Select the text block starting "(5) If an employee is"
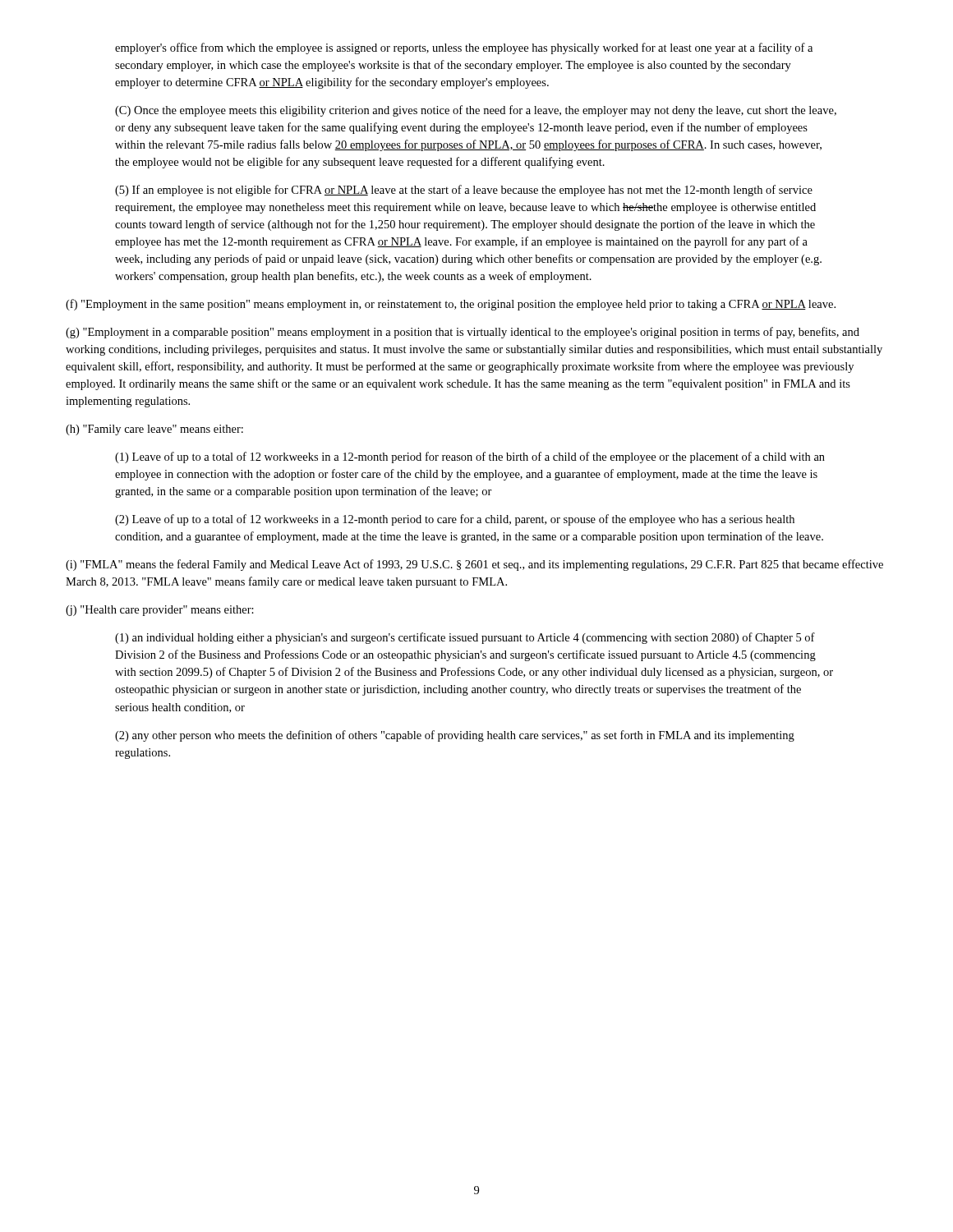The width and height of the screenshot is (953, 1232). (x=469, y=233)
